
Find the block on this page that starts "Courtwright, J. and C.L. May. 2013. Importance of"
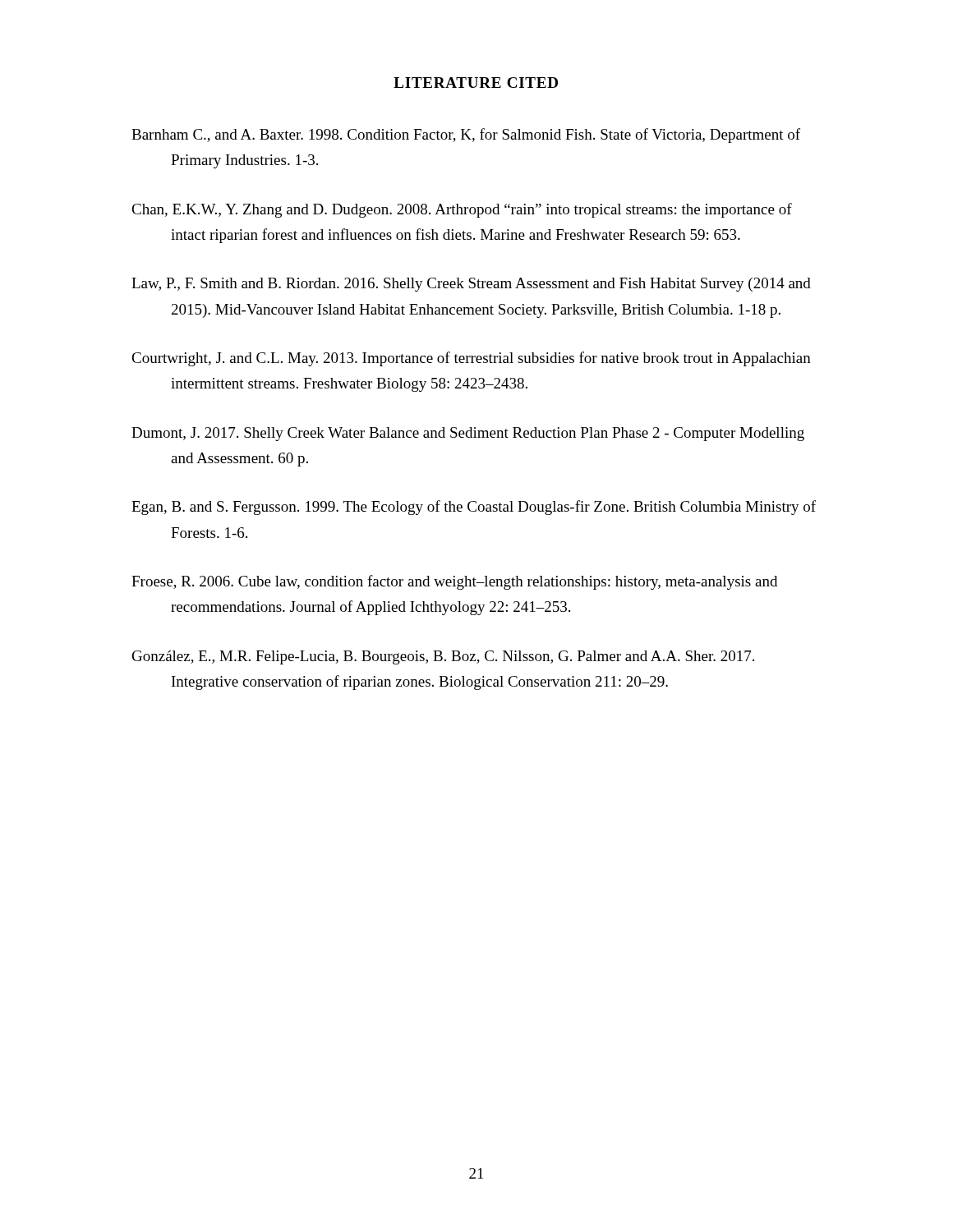pyautogui.click(x=471, y=371)
